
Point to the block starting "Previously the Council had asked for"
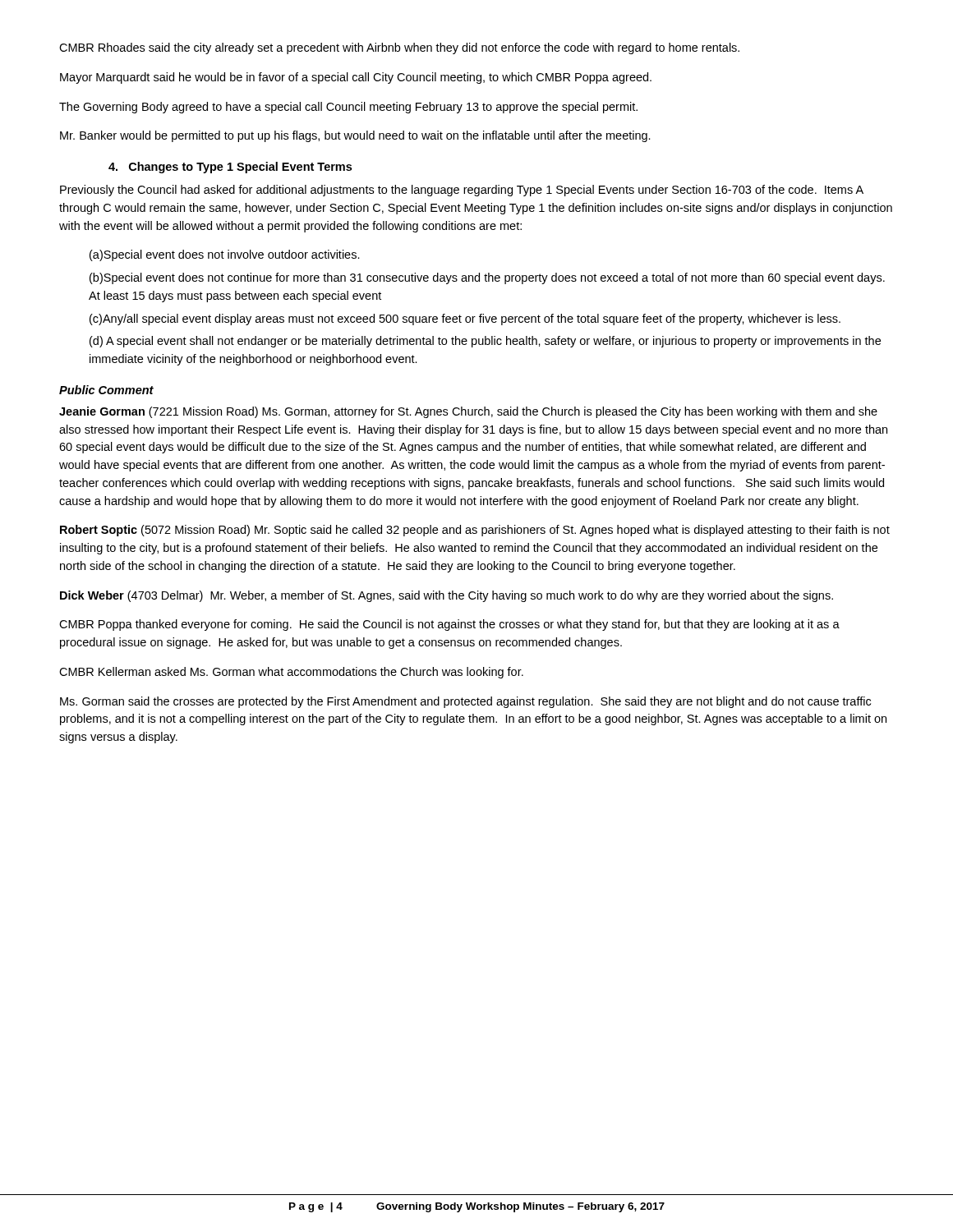coord(476,208)
